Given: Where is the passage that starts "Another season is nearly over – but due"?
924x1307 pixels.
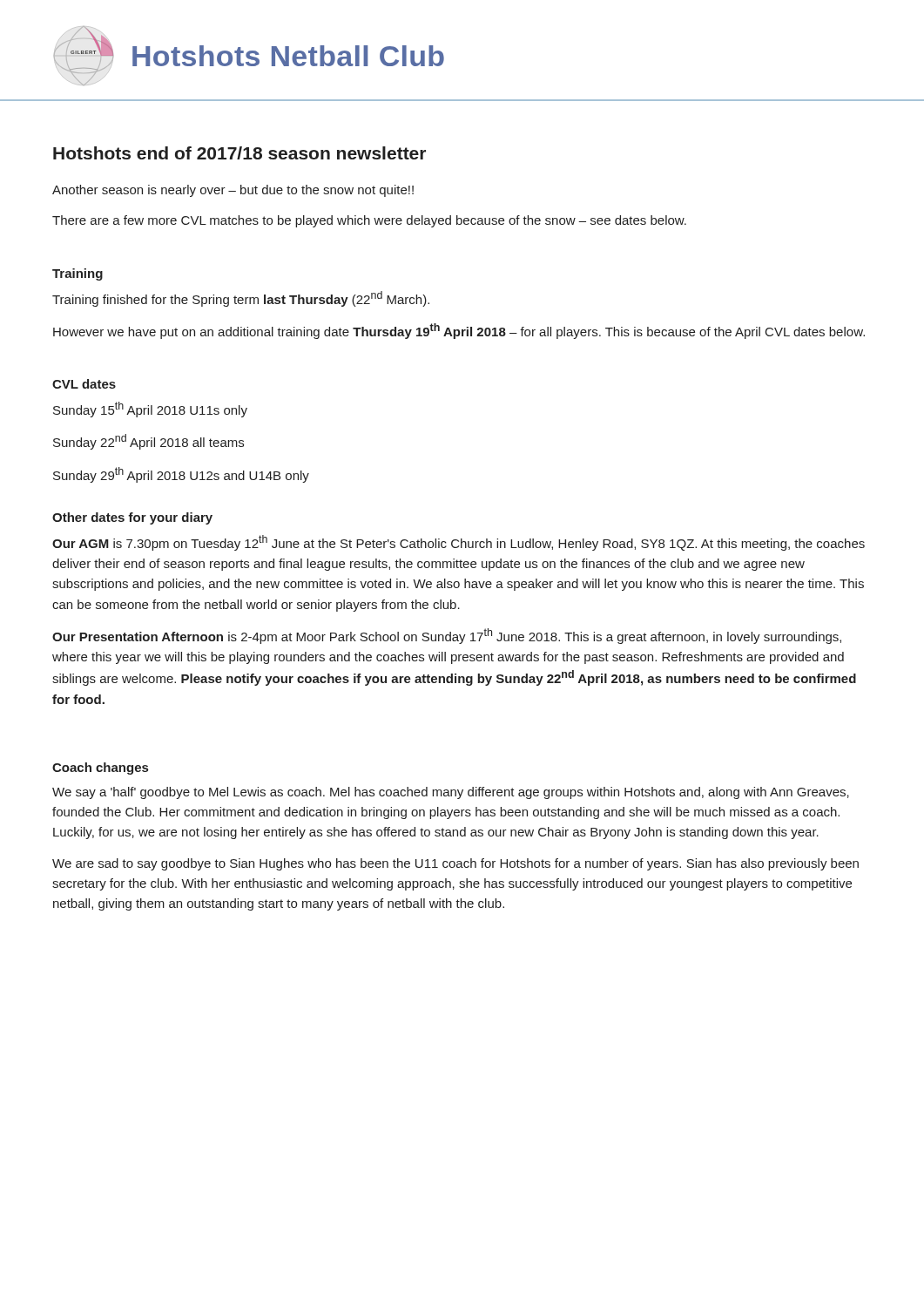Looking at the screenshot, I should [x=233, y=190].
